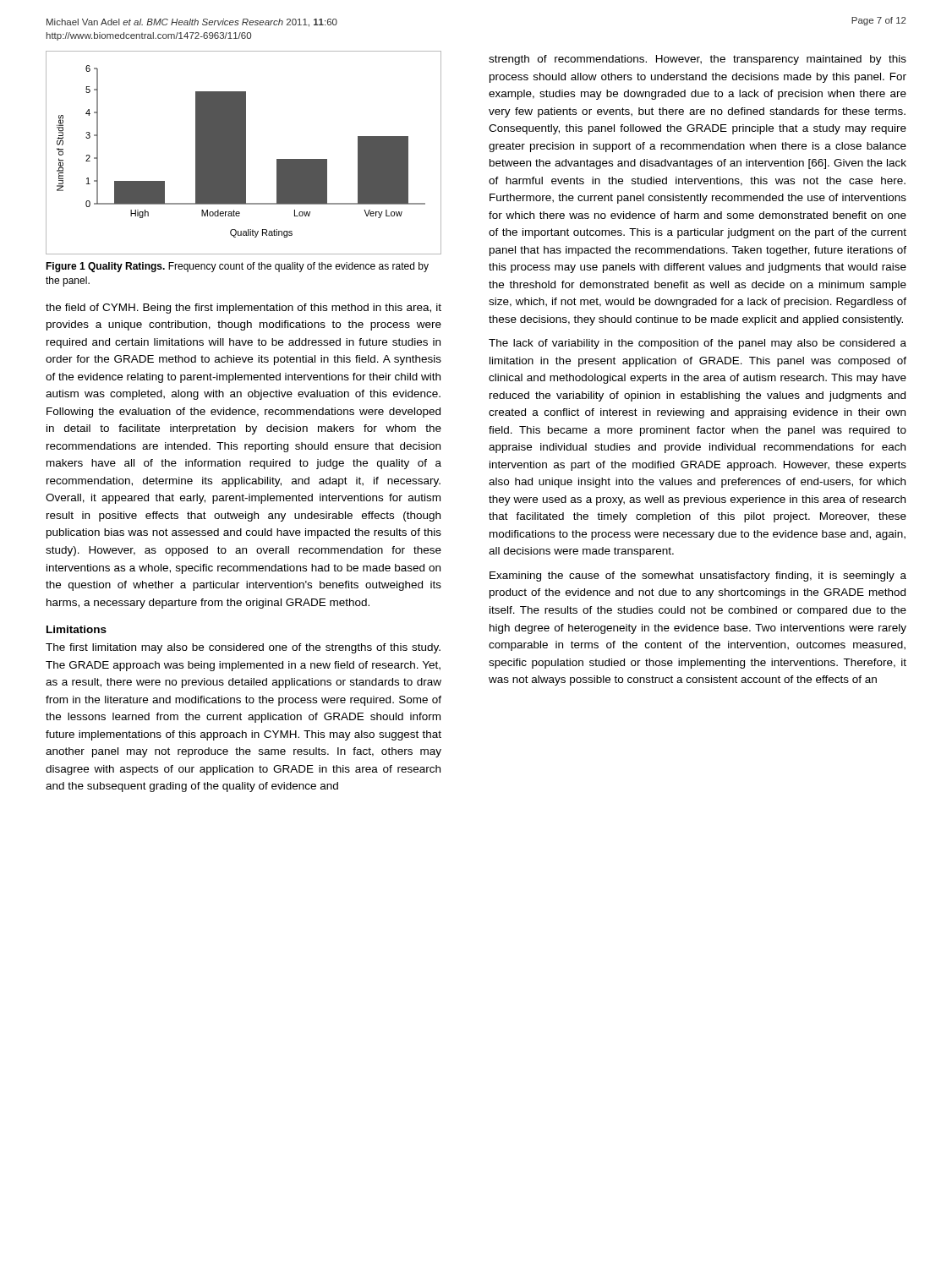Find the bar chart
The image size is (952, 1268).
(x=244, y=153)
